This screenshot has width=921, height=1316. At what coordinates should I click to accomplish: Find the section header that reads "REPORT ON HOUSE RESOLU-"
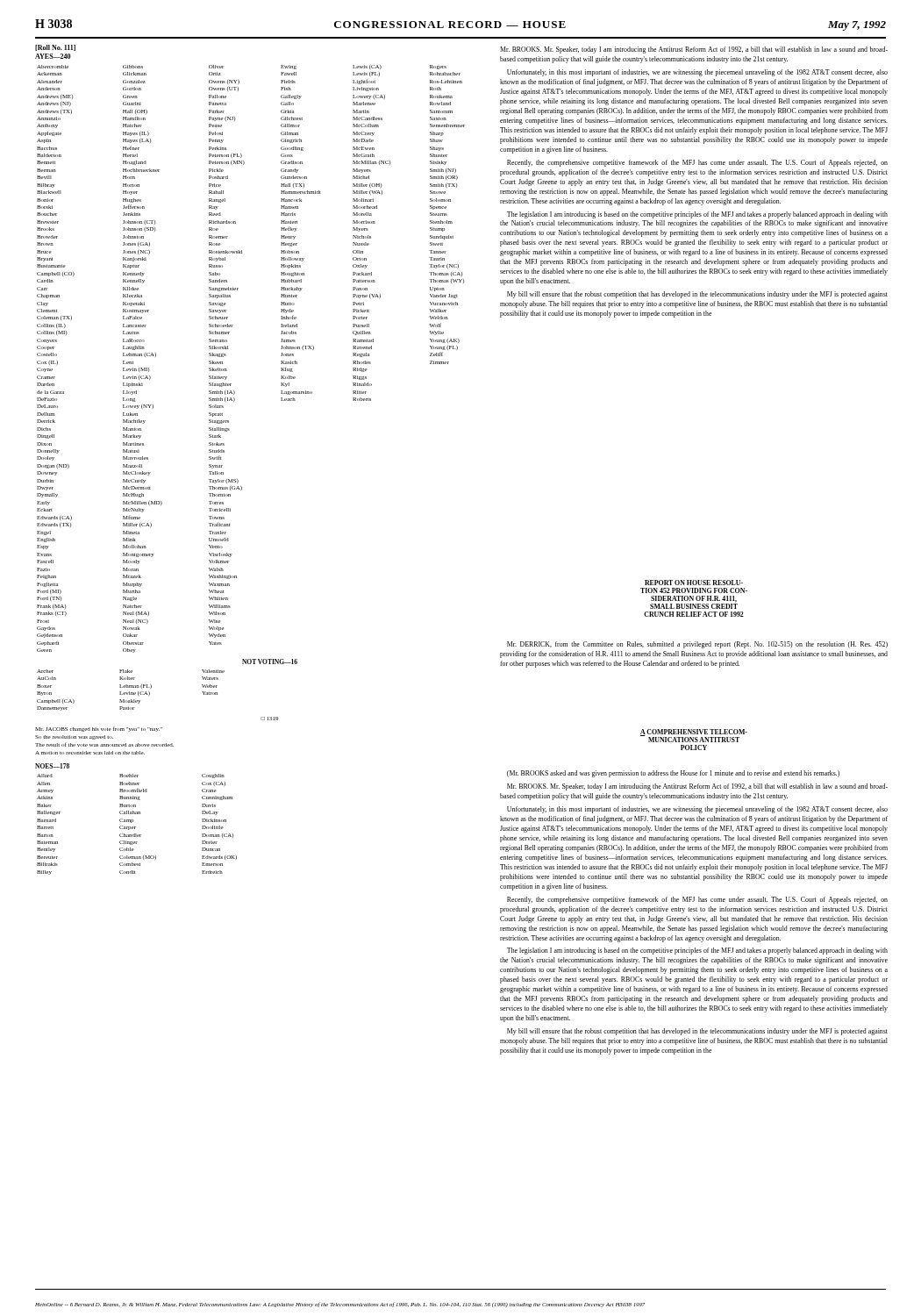[694, 599]
